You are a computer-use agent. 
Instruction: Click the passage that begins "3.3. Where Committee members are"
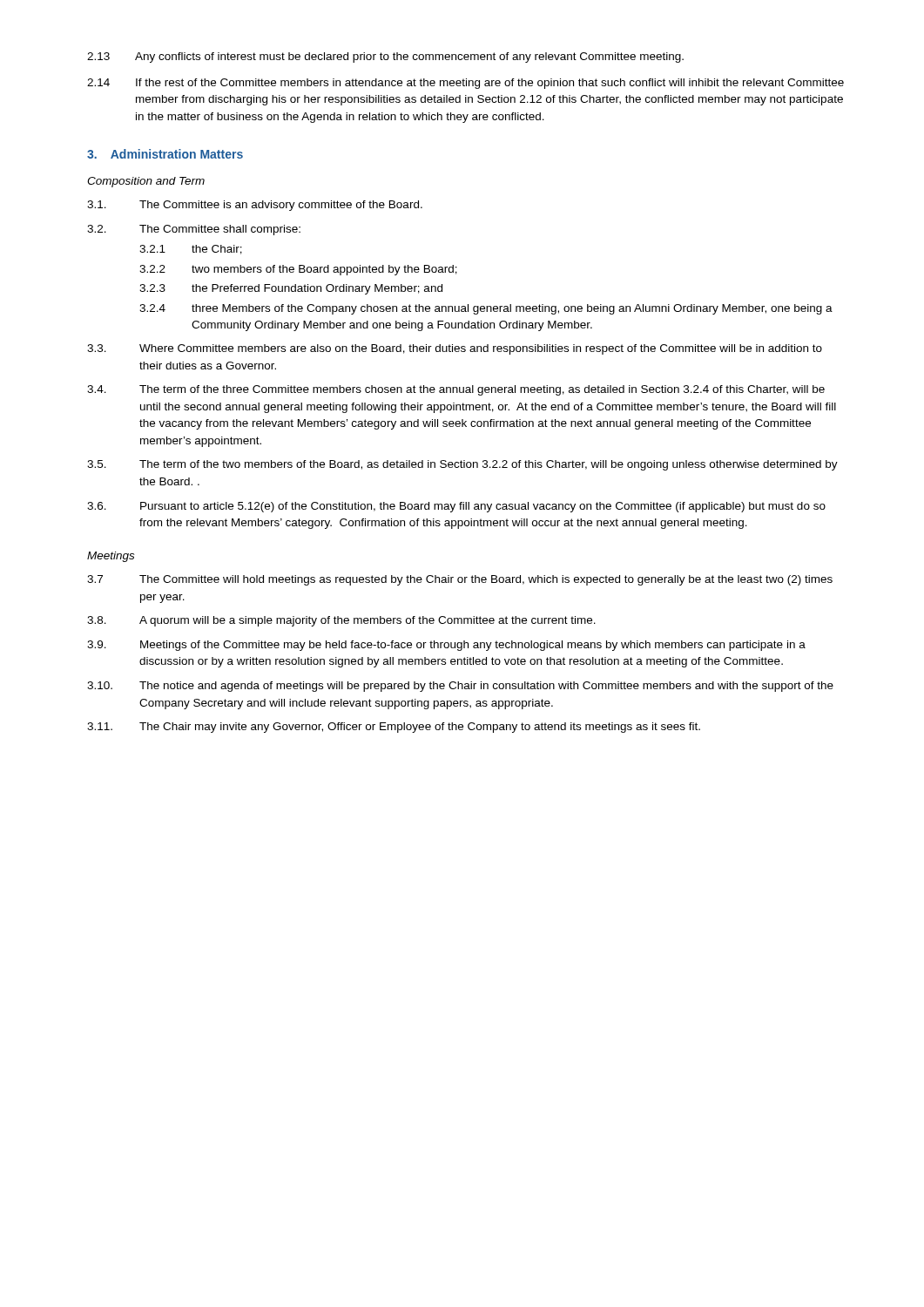click(466, 357)
